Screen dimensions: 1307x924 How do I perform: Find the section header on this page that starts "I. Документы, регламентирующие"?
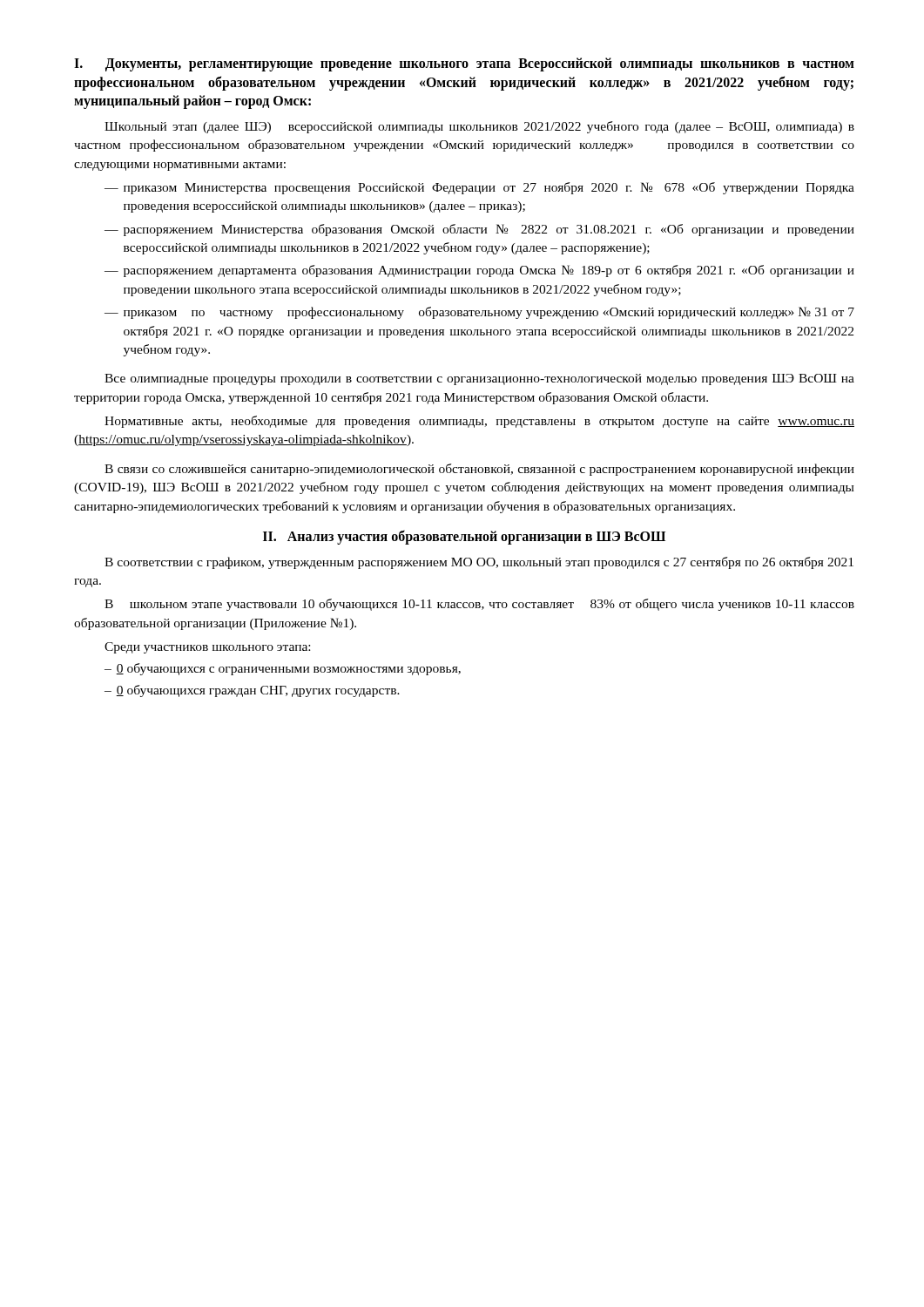click(x=464, y=82)
